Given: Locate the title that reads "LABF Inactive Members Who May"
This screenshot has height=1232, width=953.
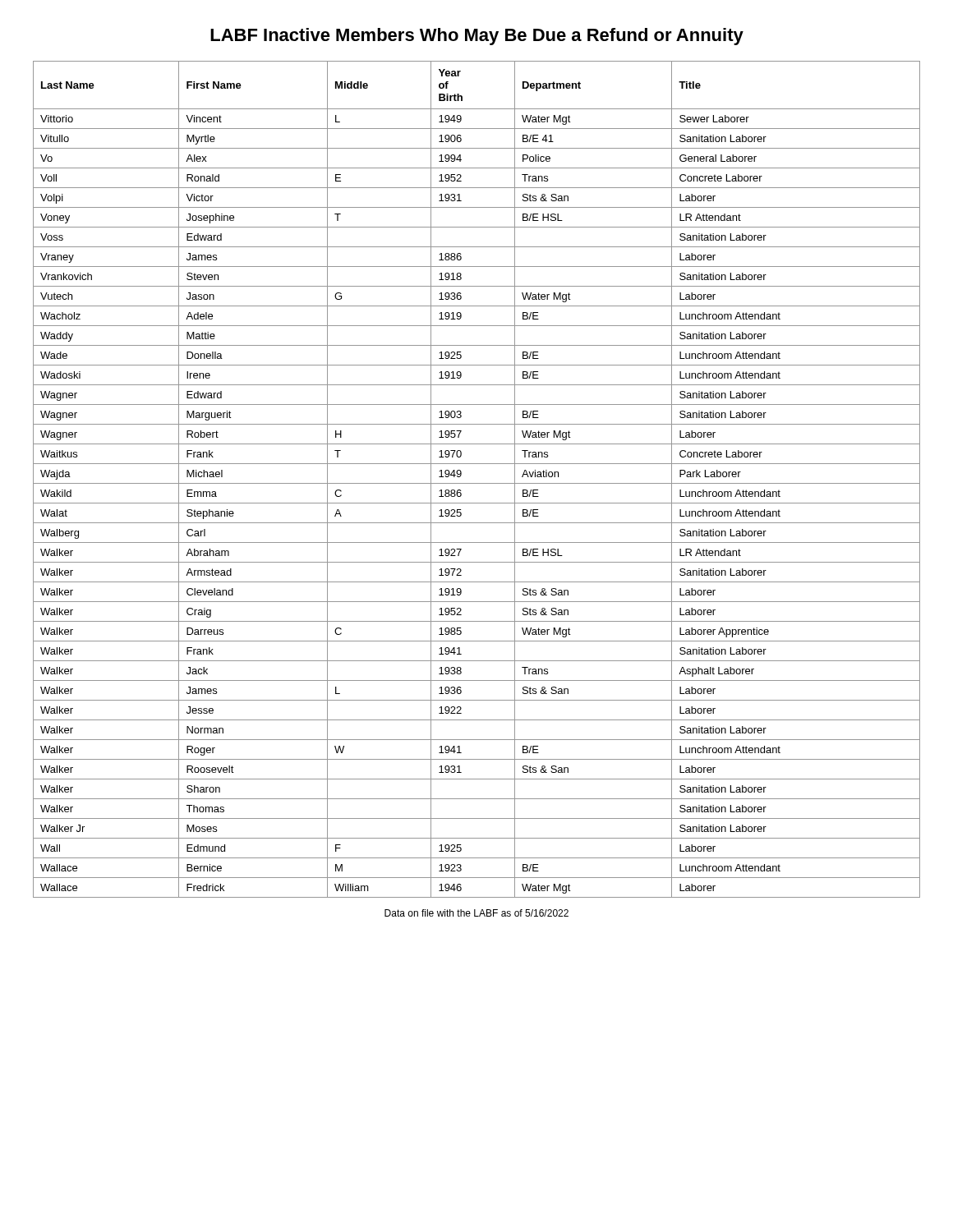Looking at the screenshot, I should click(x=476, y=35).
